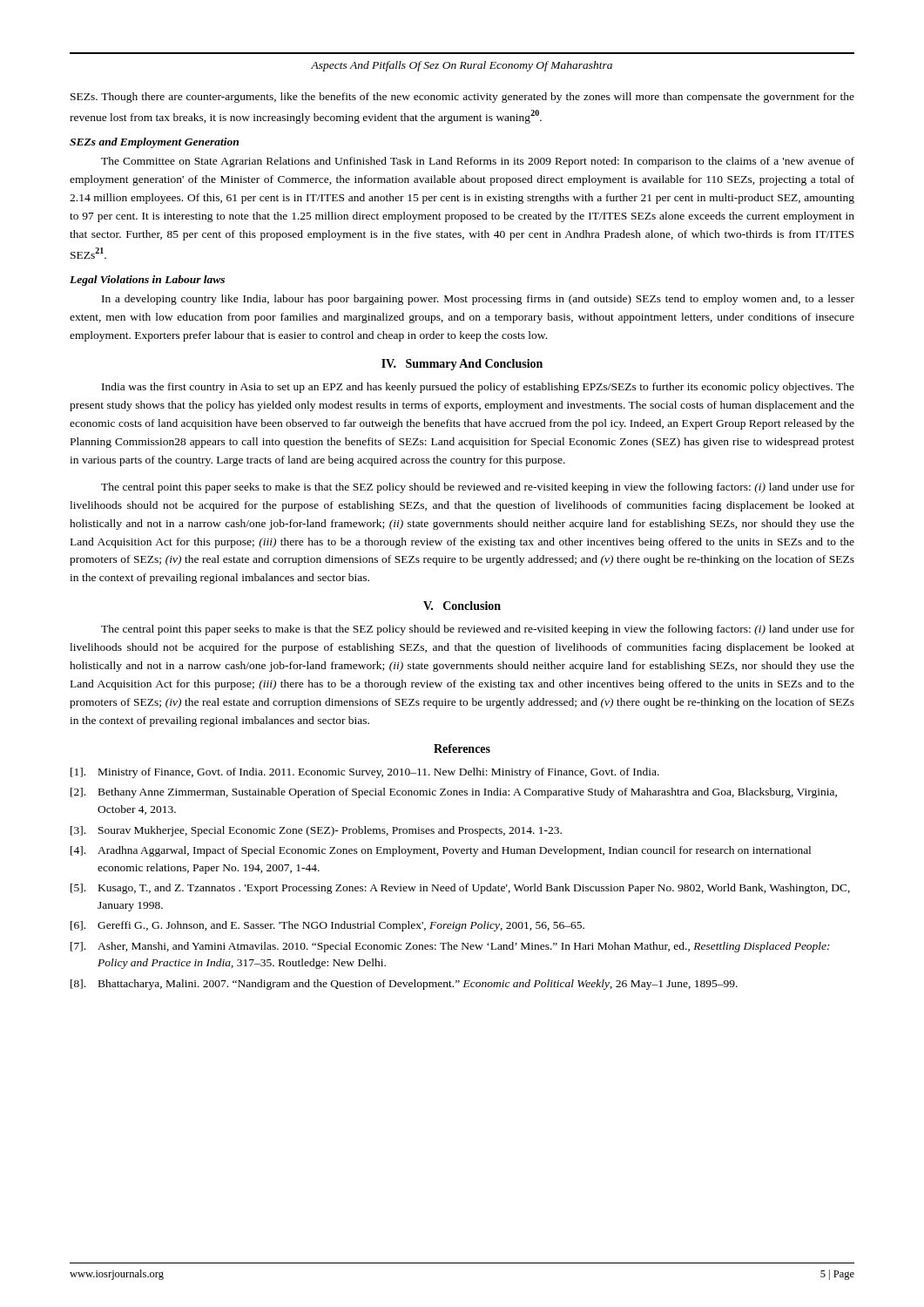Click on the text block starting "In a developing country"
The height and width of the screenshot is (1307, 924).
pos(462,317)
